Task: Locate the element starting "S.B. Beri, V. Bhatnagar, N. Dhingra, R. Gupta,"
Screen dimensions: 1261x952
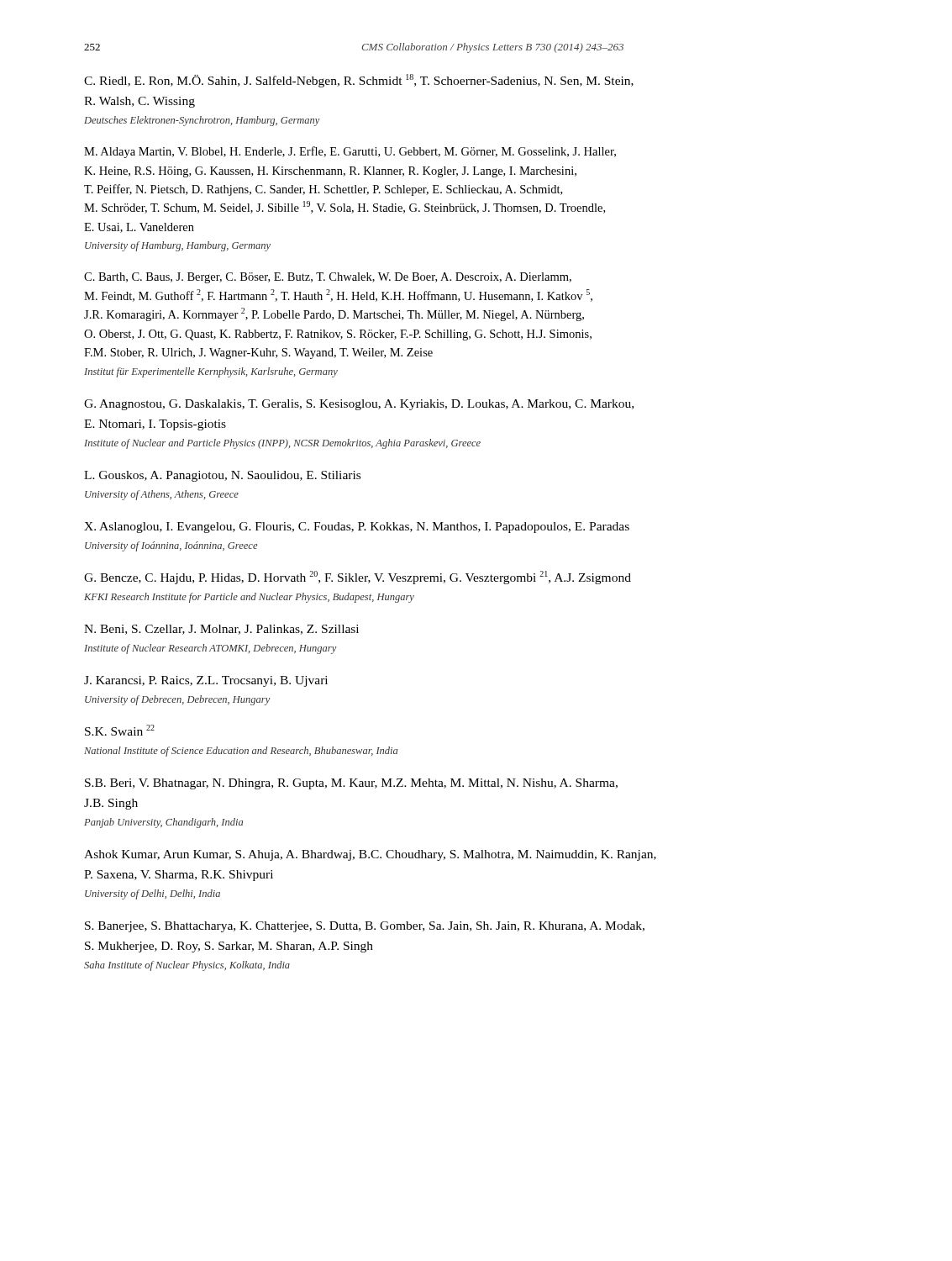Action: click(x=351, y=792)
